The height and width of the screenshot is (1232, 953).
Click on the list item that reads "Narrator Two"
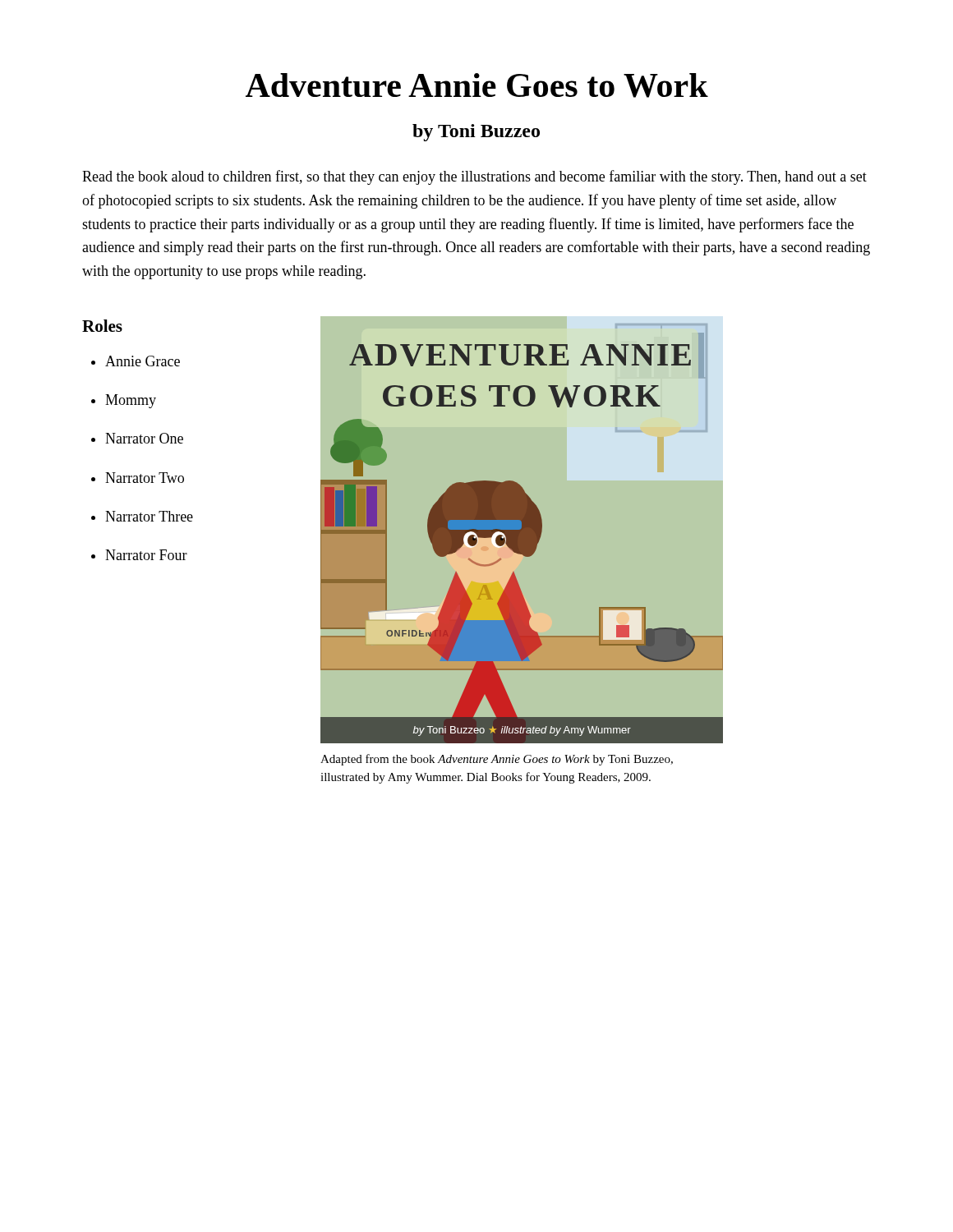[145, 478]
